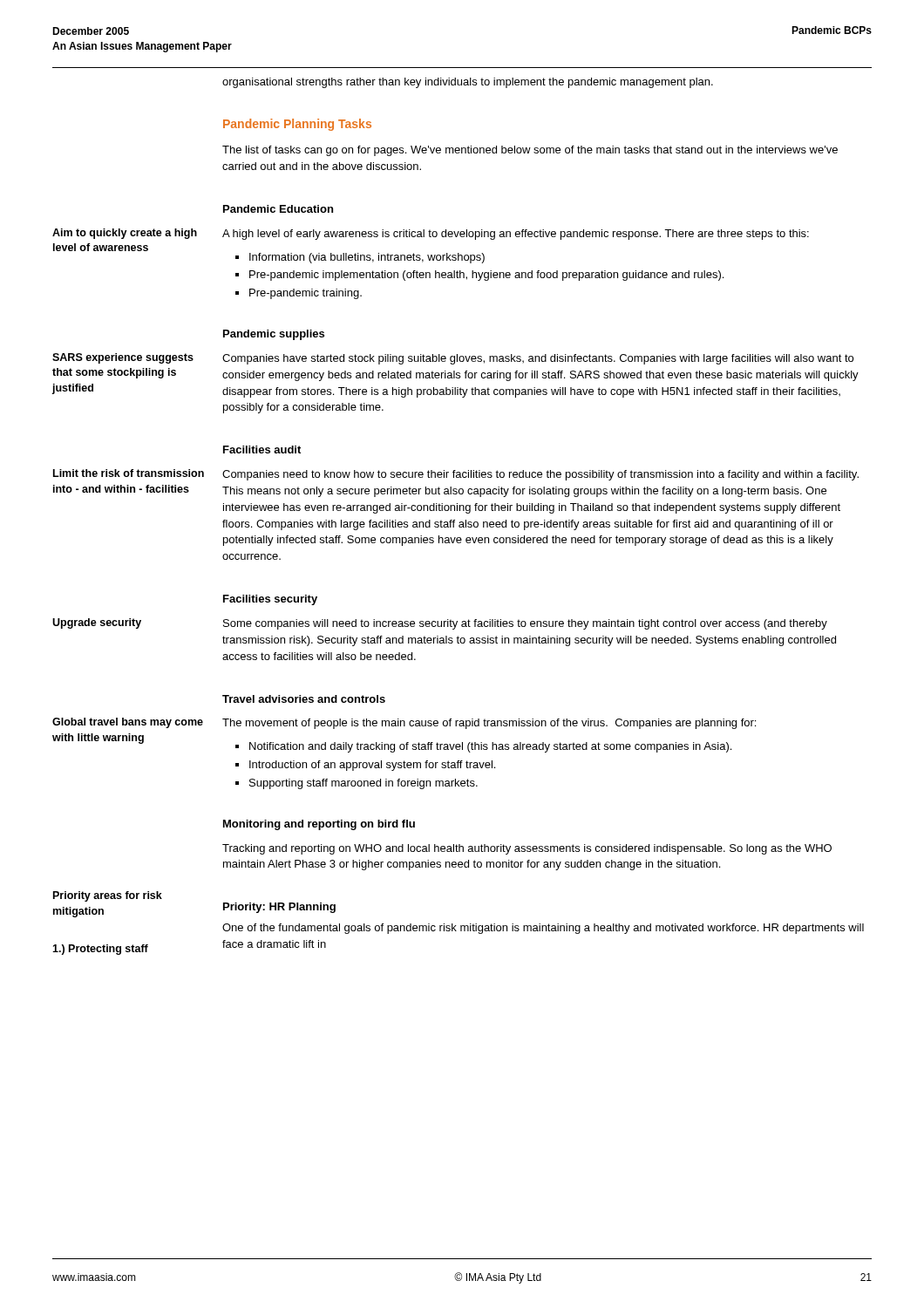
Task: Find the block on this page that starts "The list of tasks can"
Action: (x=530, y=158)
